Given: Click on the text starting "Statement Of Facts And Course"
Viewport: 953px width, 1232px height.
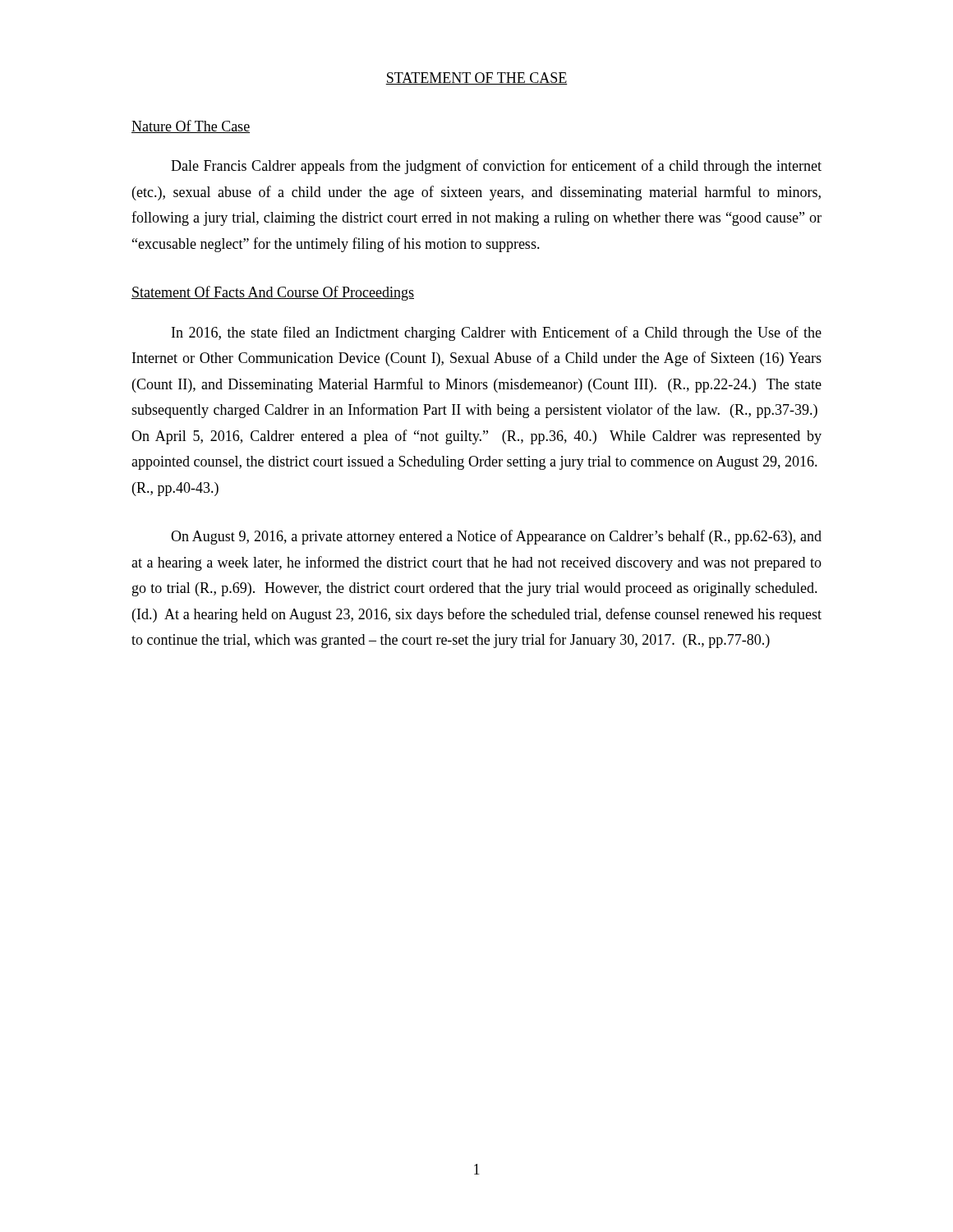Looking at the screenshot, I should pyautogui.click(x=273, y=293).
